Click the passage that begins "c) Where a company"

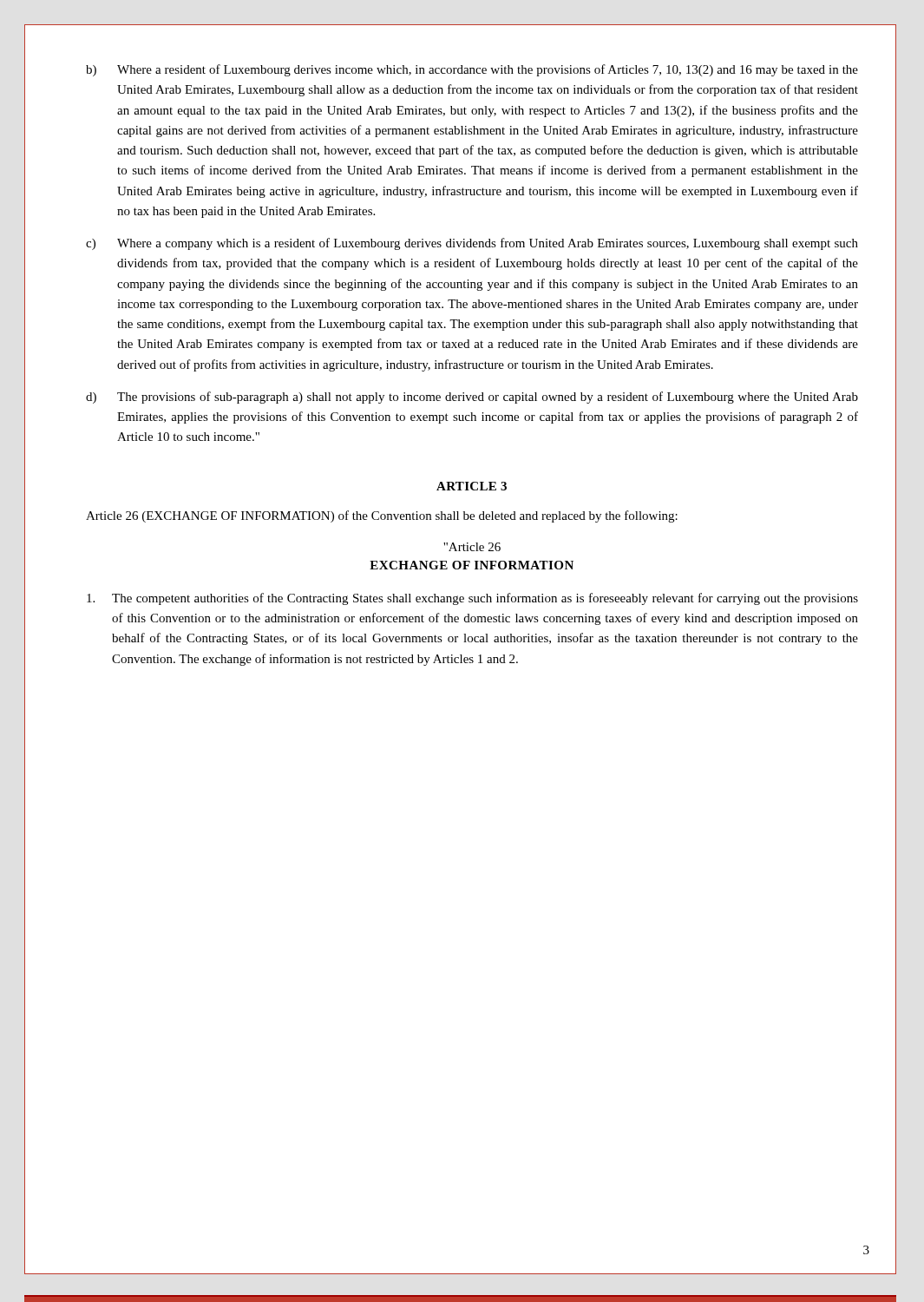click(x=472, y=304)
